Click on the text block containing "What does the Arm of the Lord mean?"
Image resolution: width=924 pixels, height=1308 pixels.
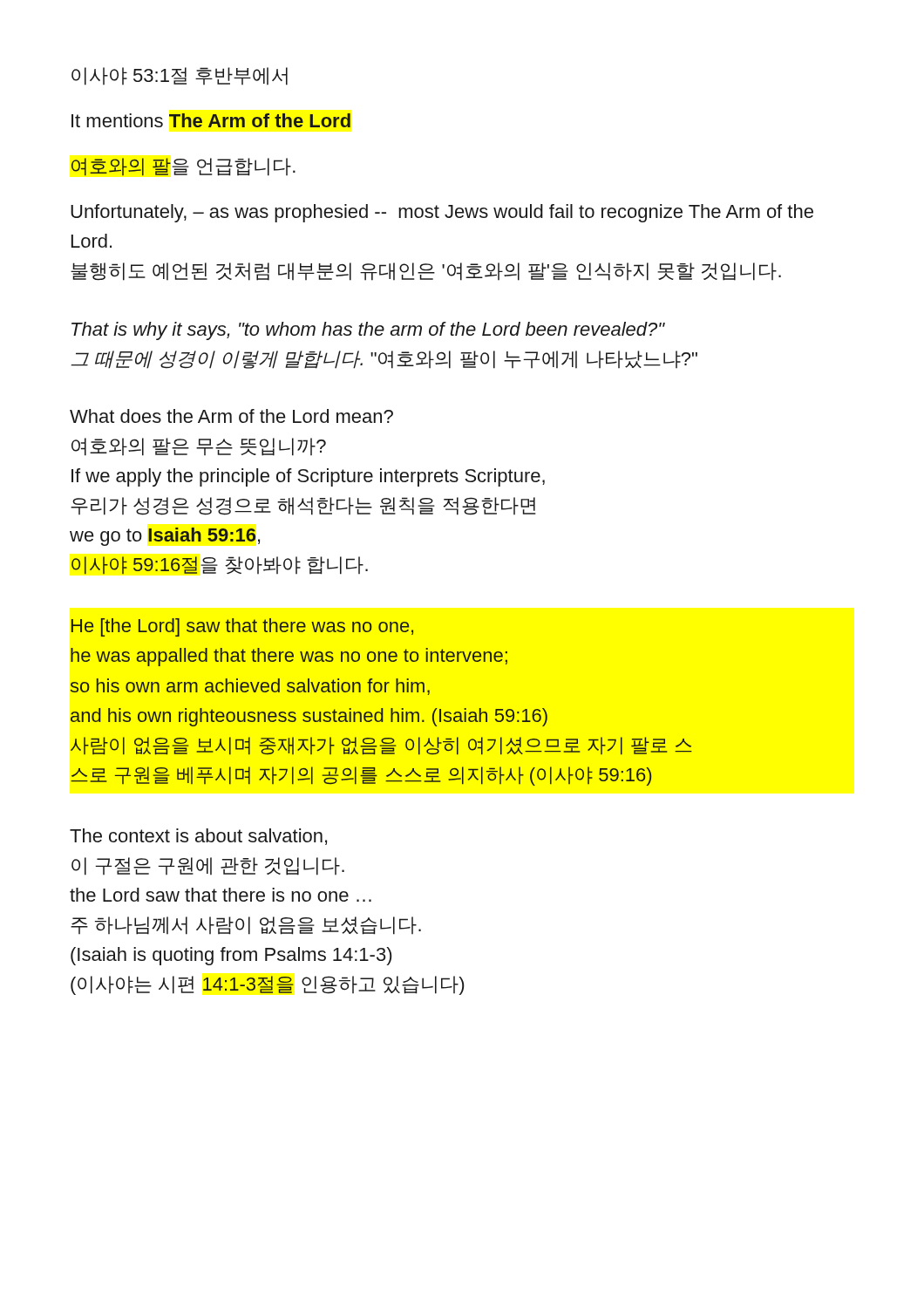(x=308, y=490)
